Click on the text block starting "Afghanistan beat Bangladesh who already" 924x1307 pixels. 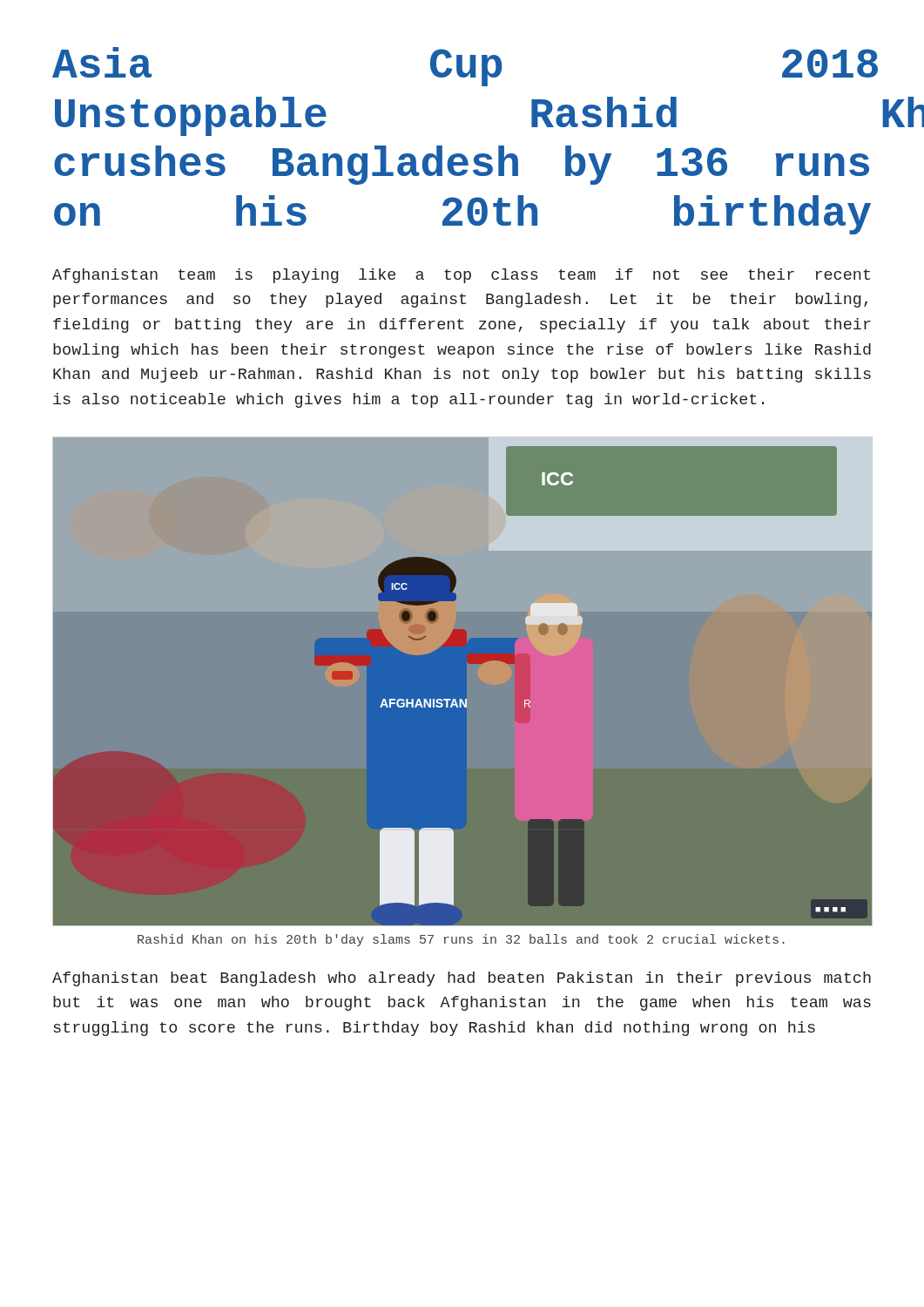pyautogui.click(x=462, y=1004)
